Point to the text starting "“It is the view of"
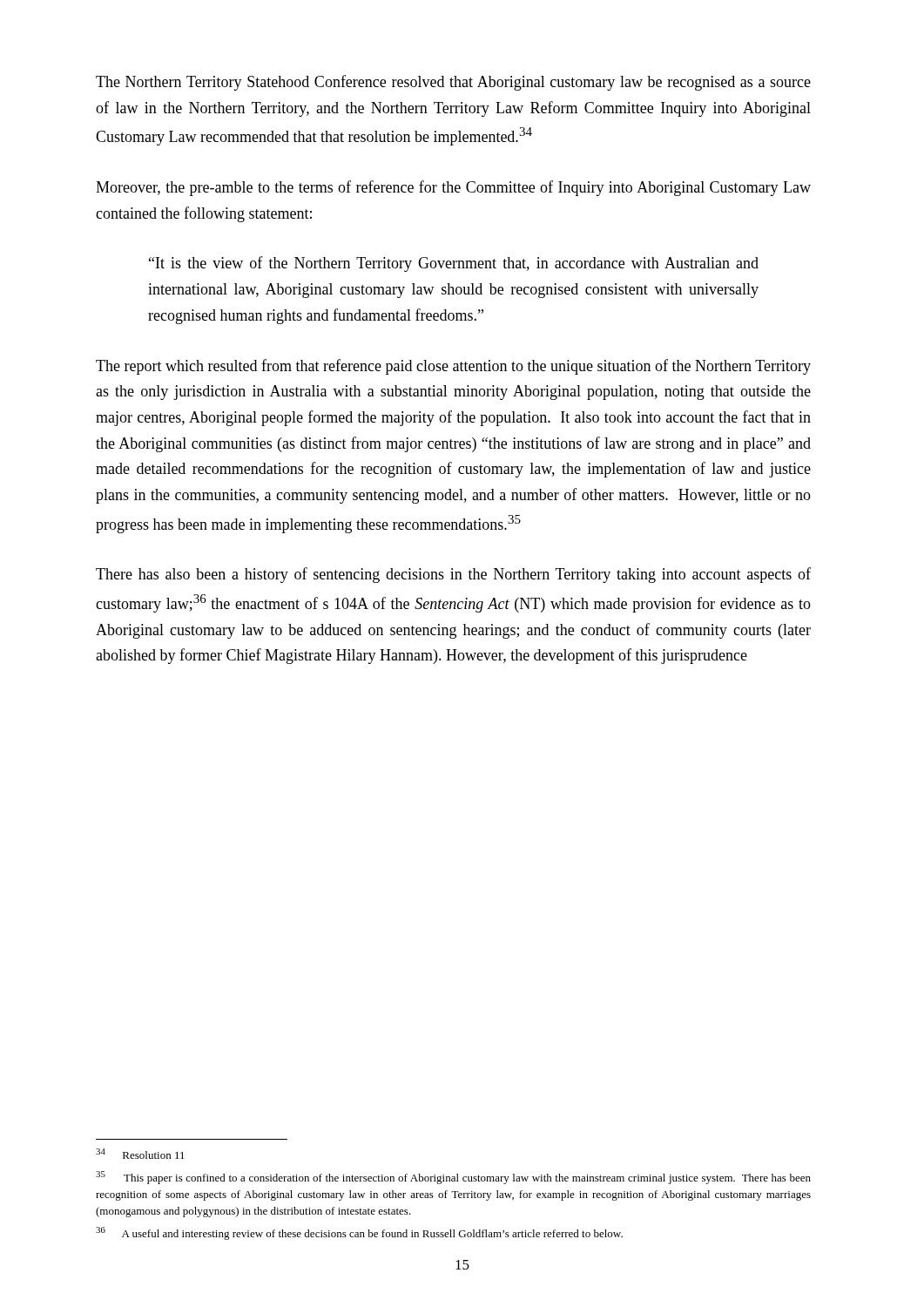This screenshot has width=924, height=1307. click(453, 289)
